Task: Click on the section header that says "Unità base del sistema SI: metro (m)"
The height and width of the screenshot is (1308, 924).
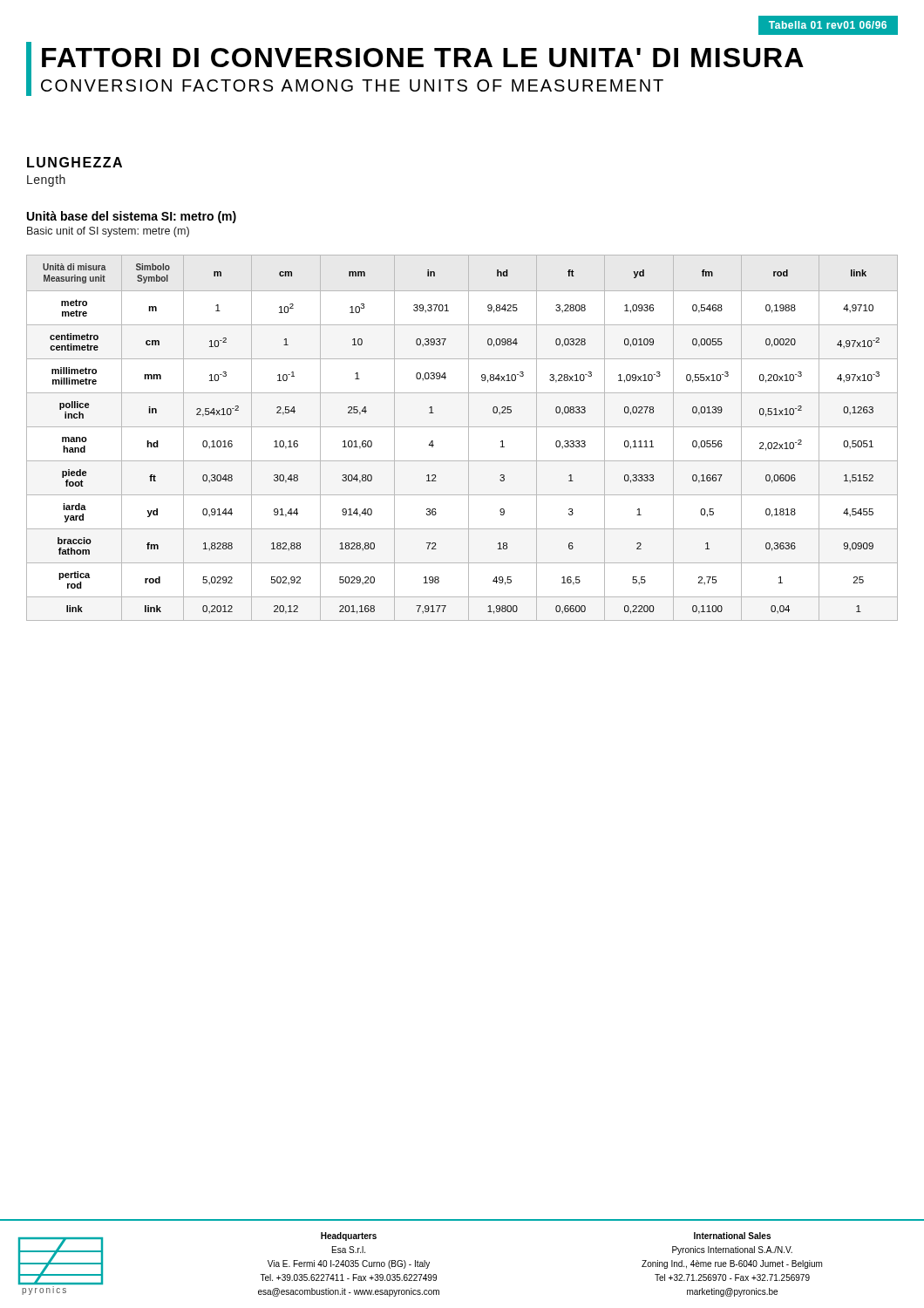Action: point(131,223)
